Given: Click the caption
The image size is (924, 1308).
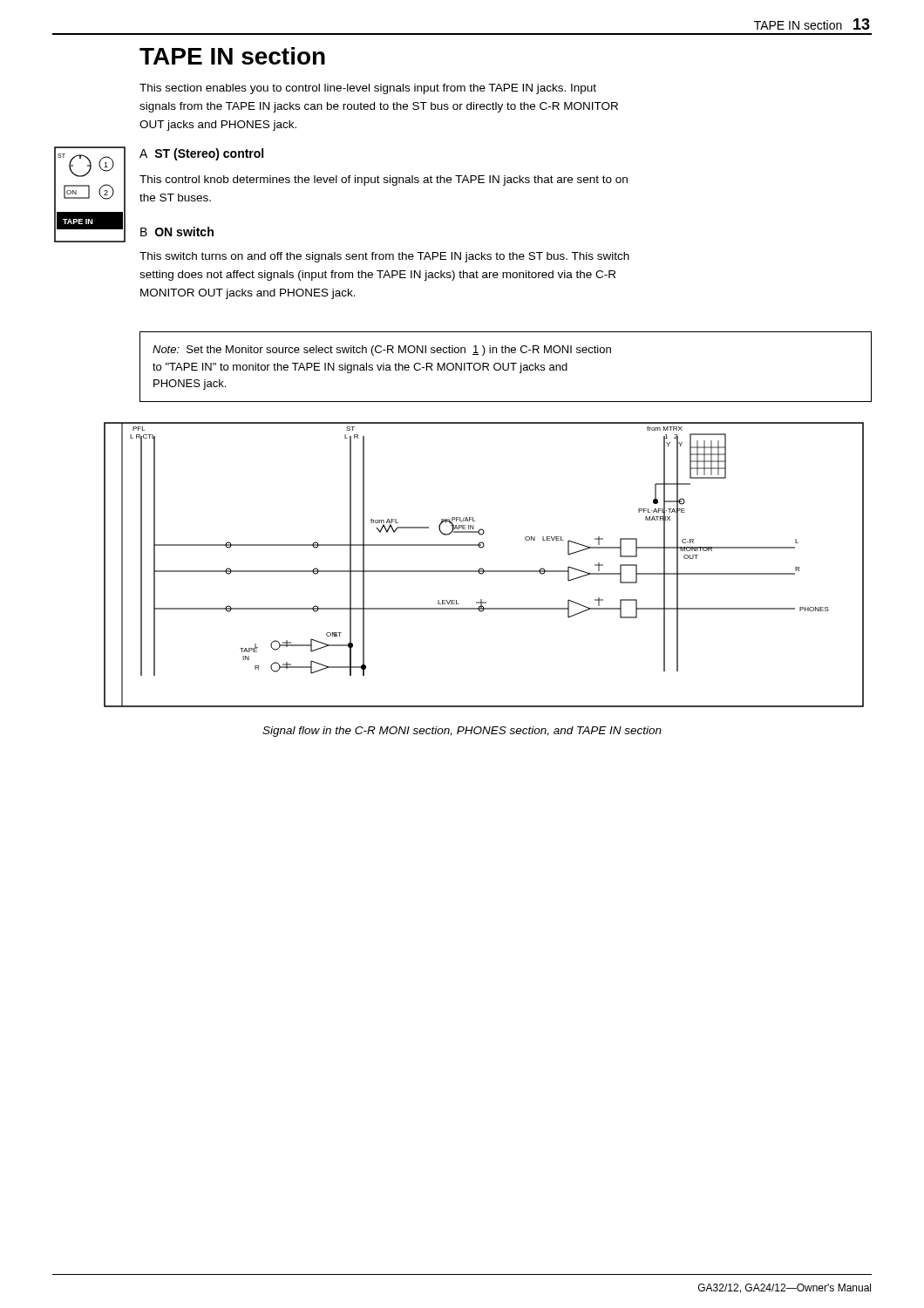Looking at the screenshot, I should [462, 730].
